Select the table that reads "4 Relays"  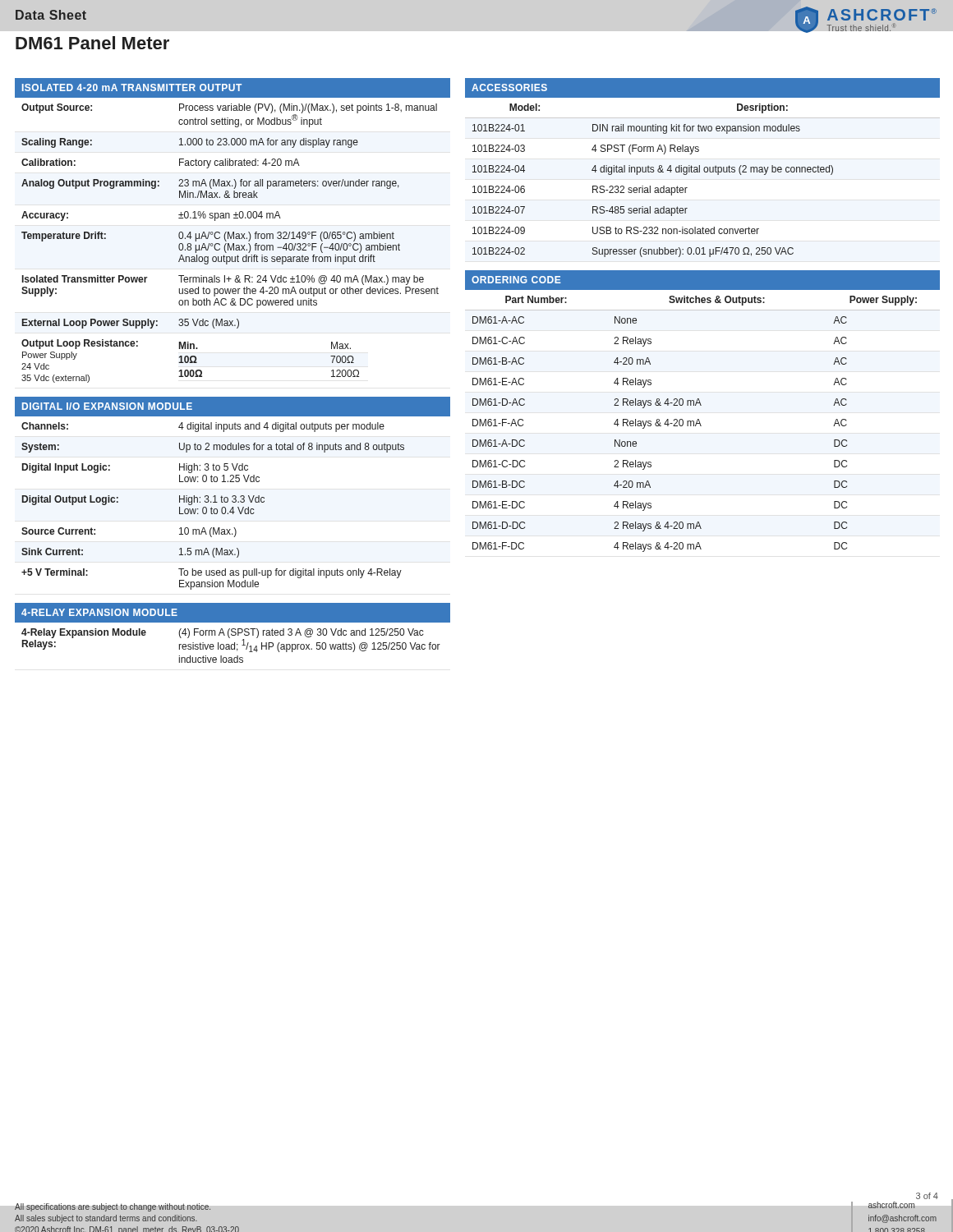pos(702,423)
